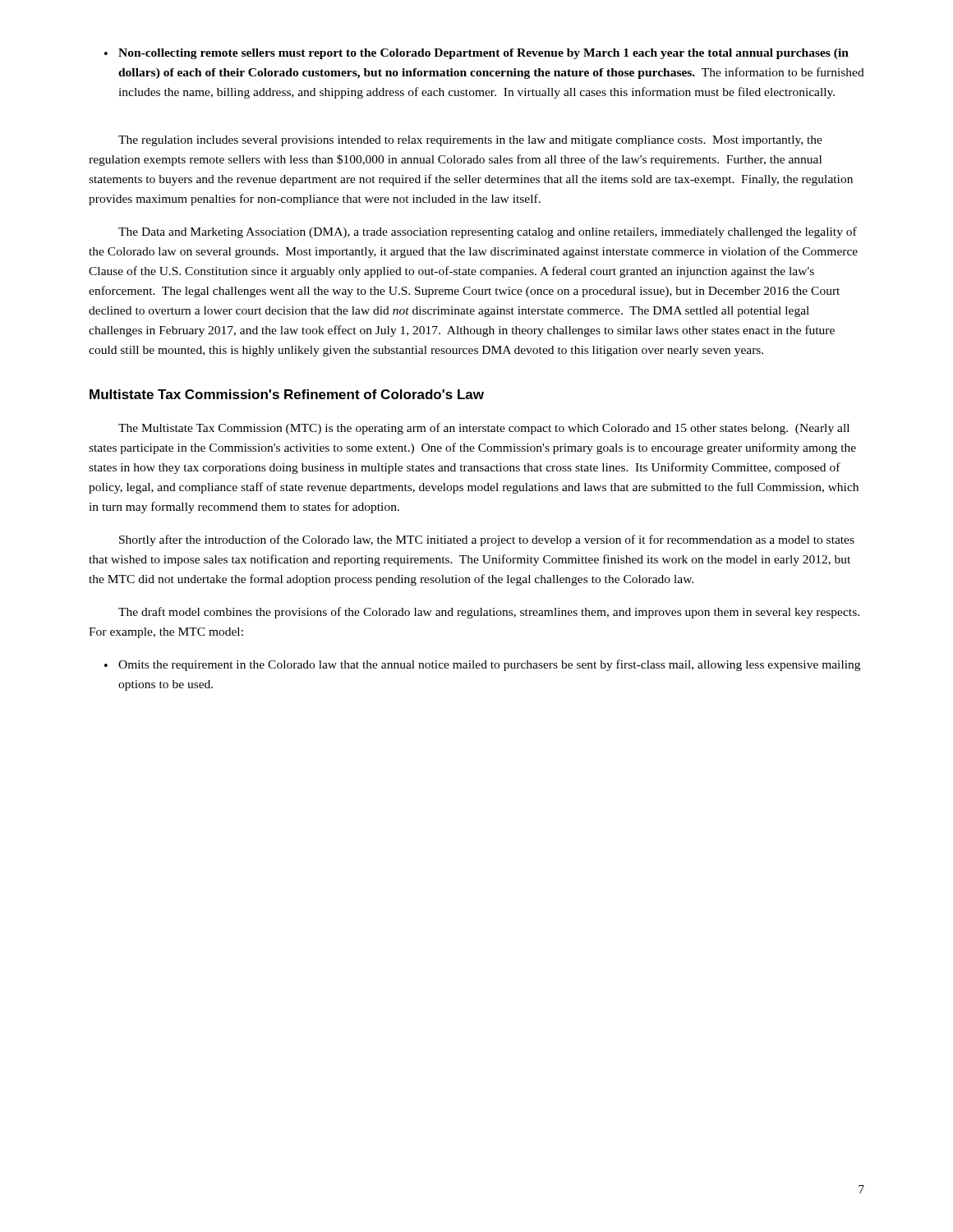
Task: Click on the text starting "Shortly after the introduction of the Colorado law,"
Action: click(x=472, y=559)
